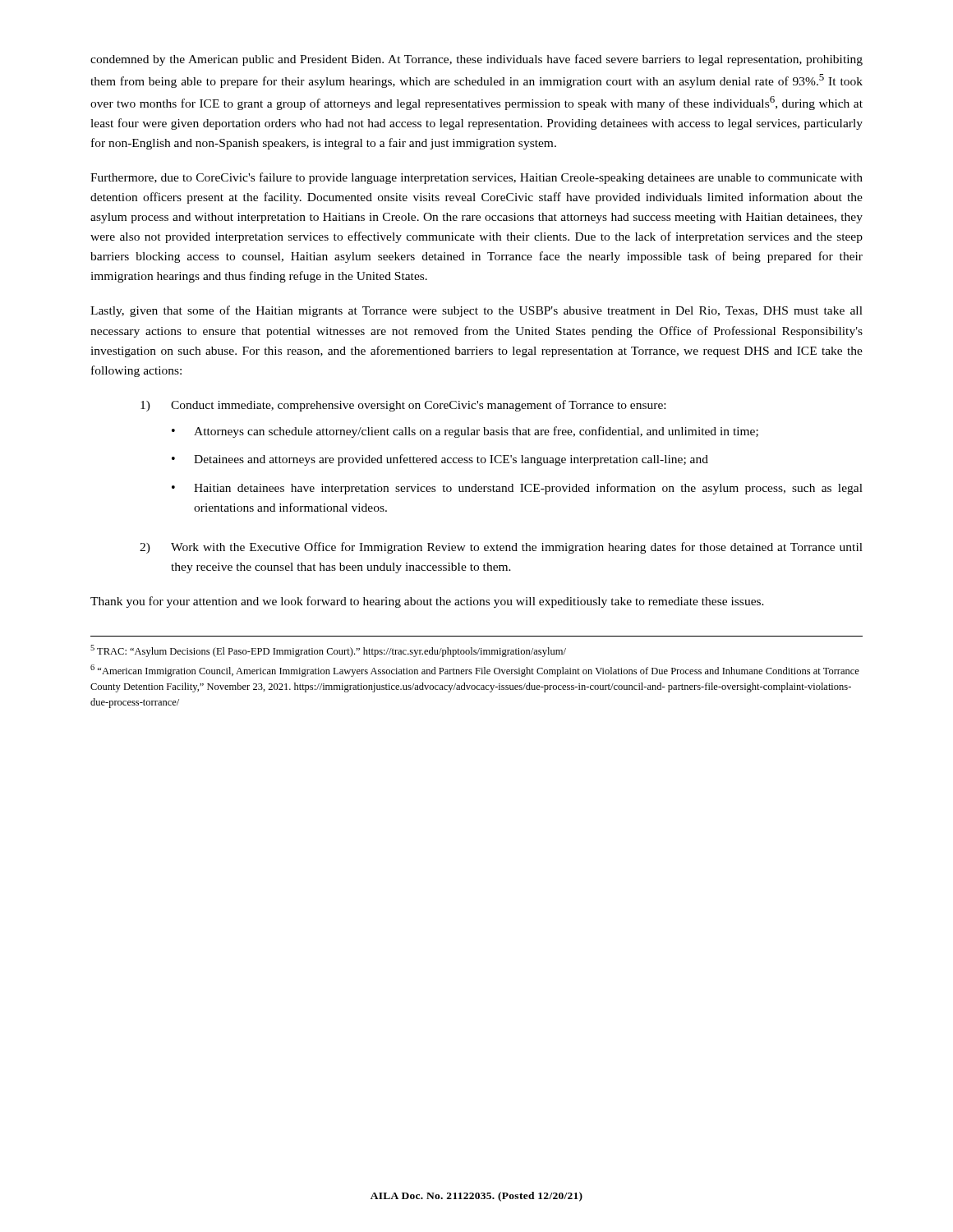Click on the text block containing "condemned by the American public and"
The width and height of the screenshot is (953, 1232).
(x=476, y=101)
